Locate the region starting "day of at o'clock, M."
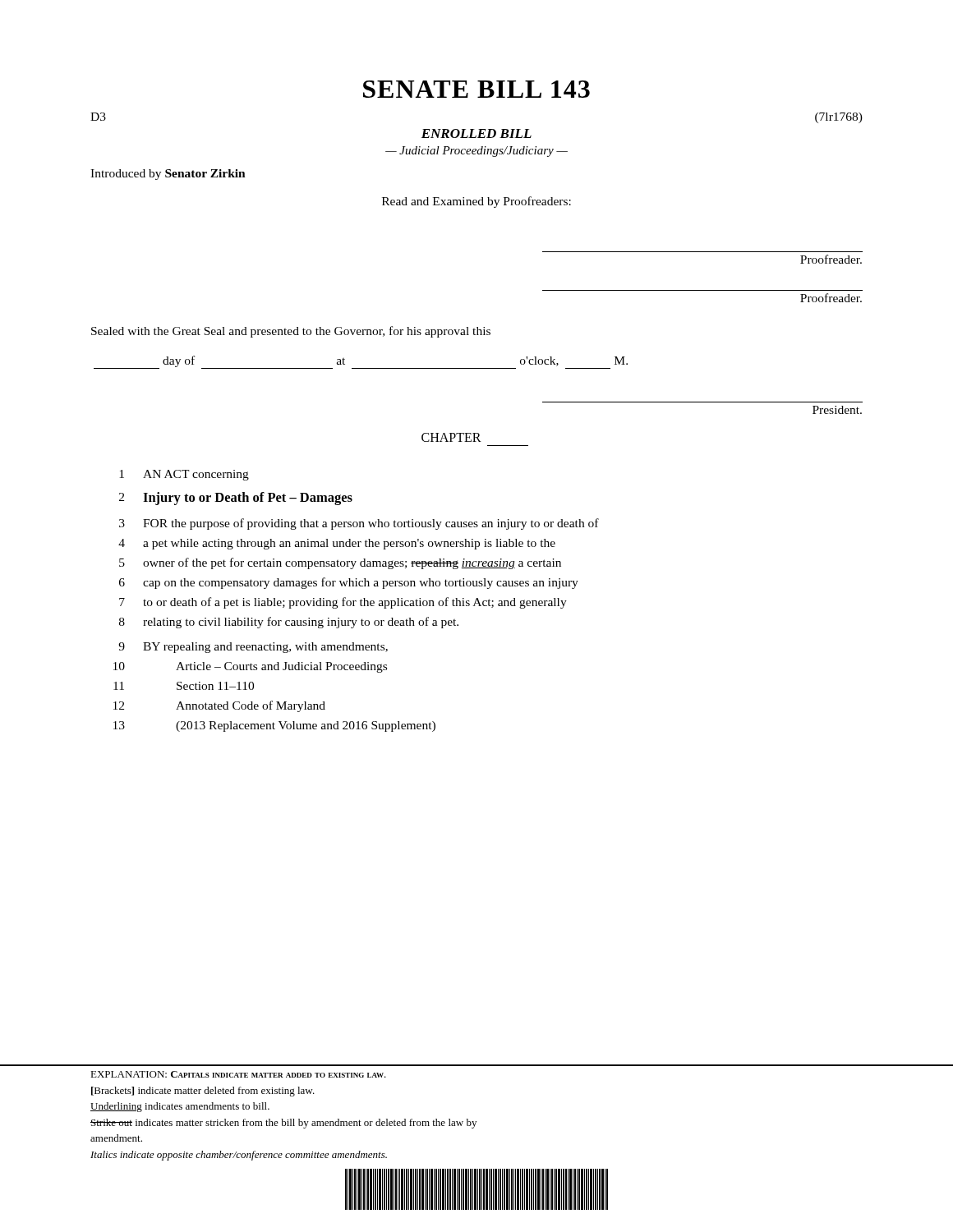The width and height of the screenshot is (953, 1232). pos(361,361)
